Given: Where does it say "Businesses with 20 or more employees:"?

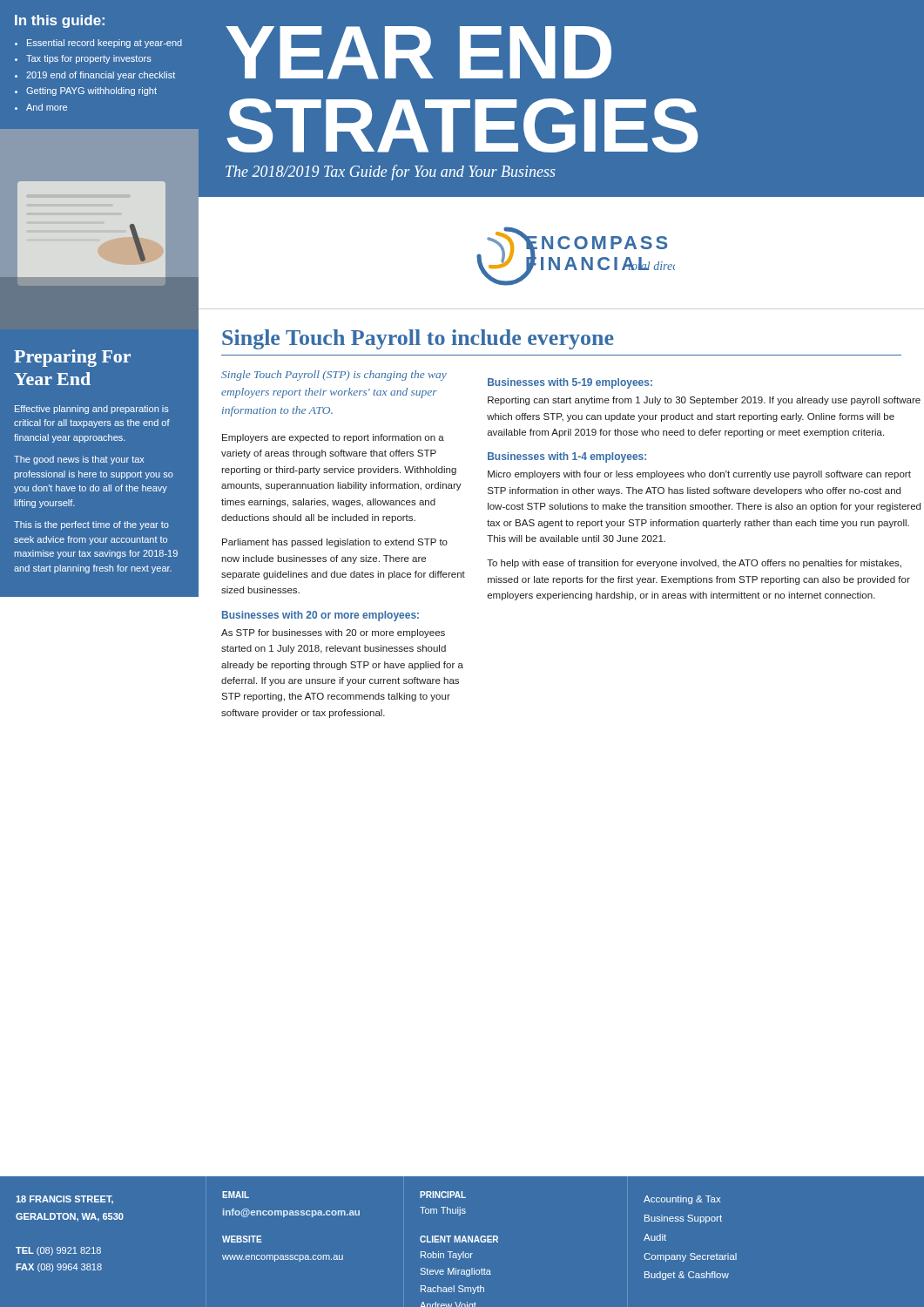Looking at the screenshot, I should pos(321,615).
